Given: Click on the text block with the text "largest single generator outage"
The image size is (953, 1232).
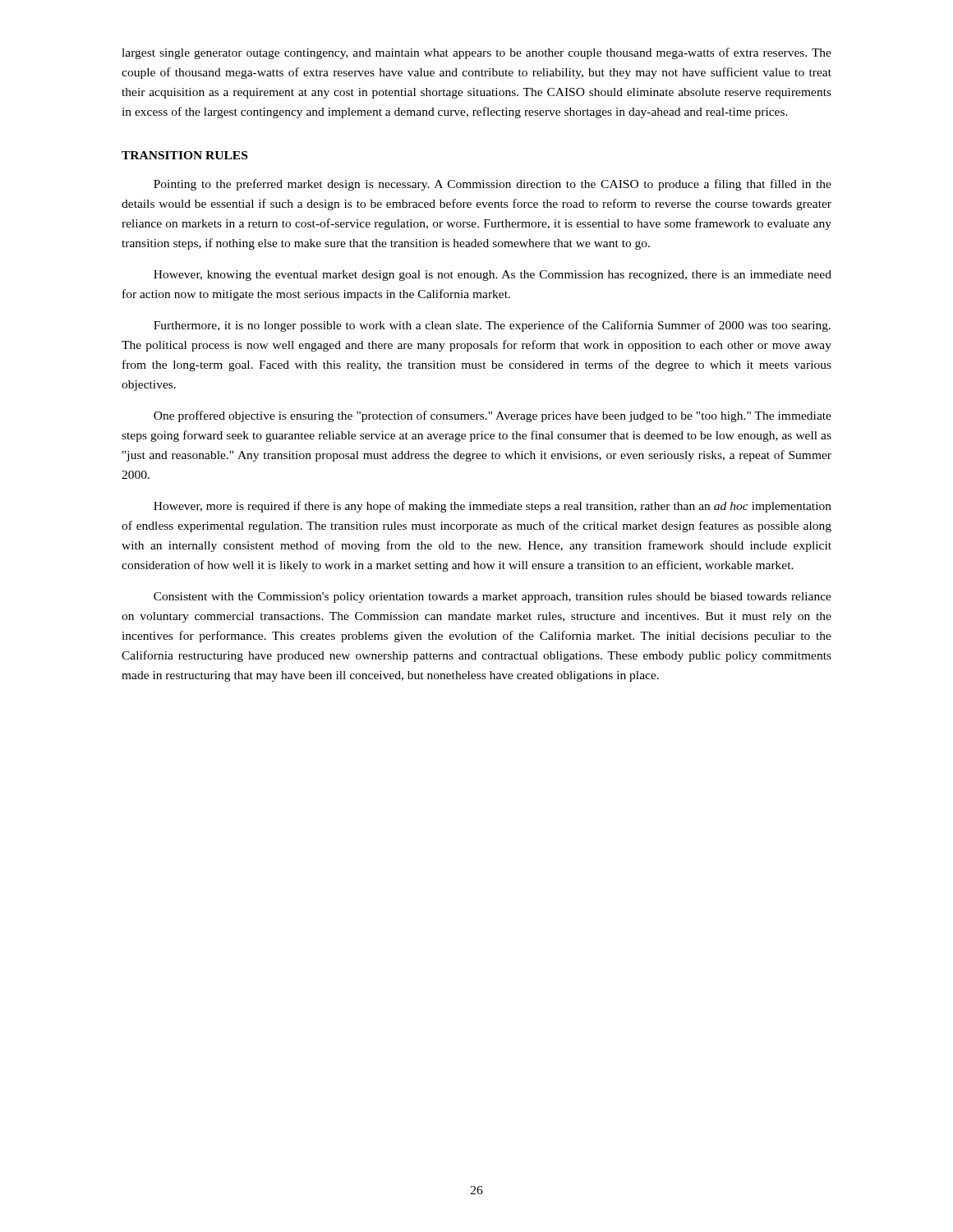Looking at the screenshot, I should pos(476,82).
